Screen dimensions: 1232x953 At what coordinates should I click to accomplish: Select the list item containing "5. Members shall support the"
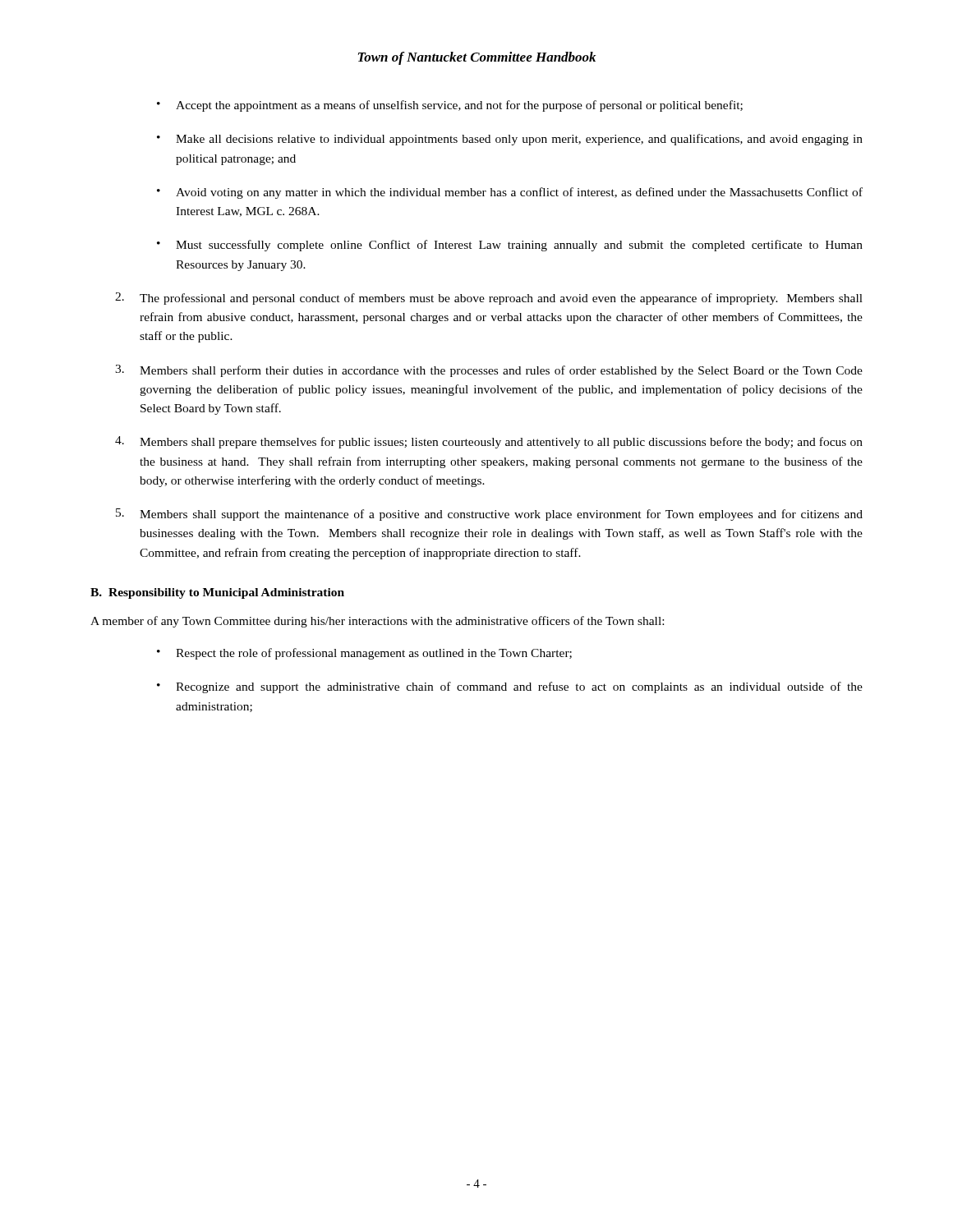pos(489,533)
